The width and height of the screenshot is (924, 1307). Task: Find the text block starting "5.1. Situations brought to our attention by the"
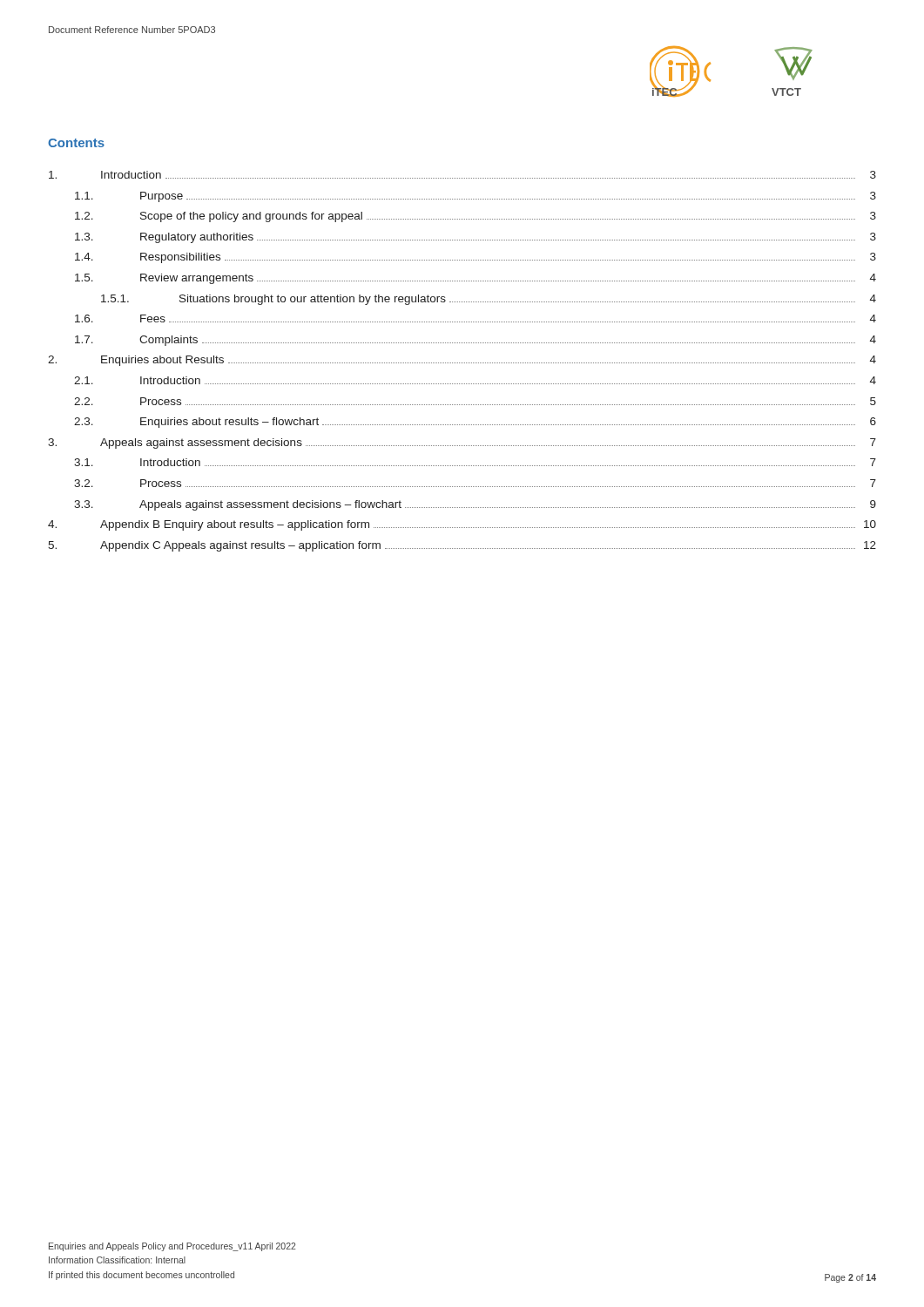pyautogui.click(x=488, y=298)
